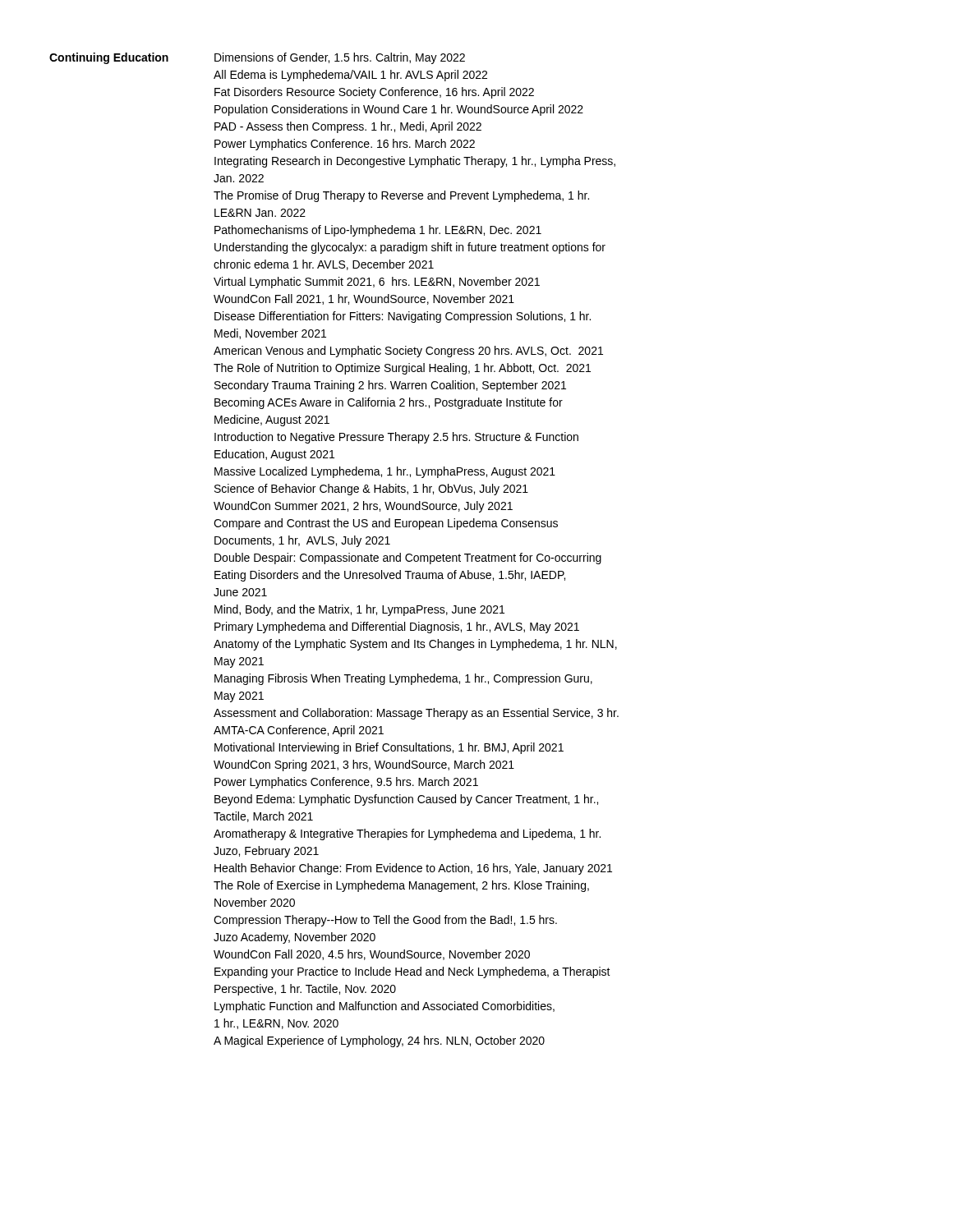Find the element starting "Motivational Interviewing in Brief Consultations,"
Screen dimensions: 1232x953
tap(389, 747)
